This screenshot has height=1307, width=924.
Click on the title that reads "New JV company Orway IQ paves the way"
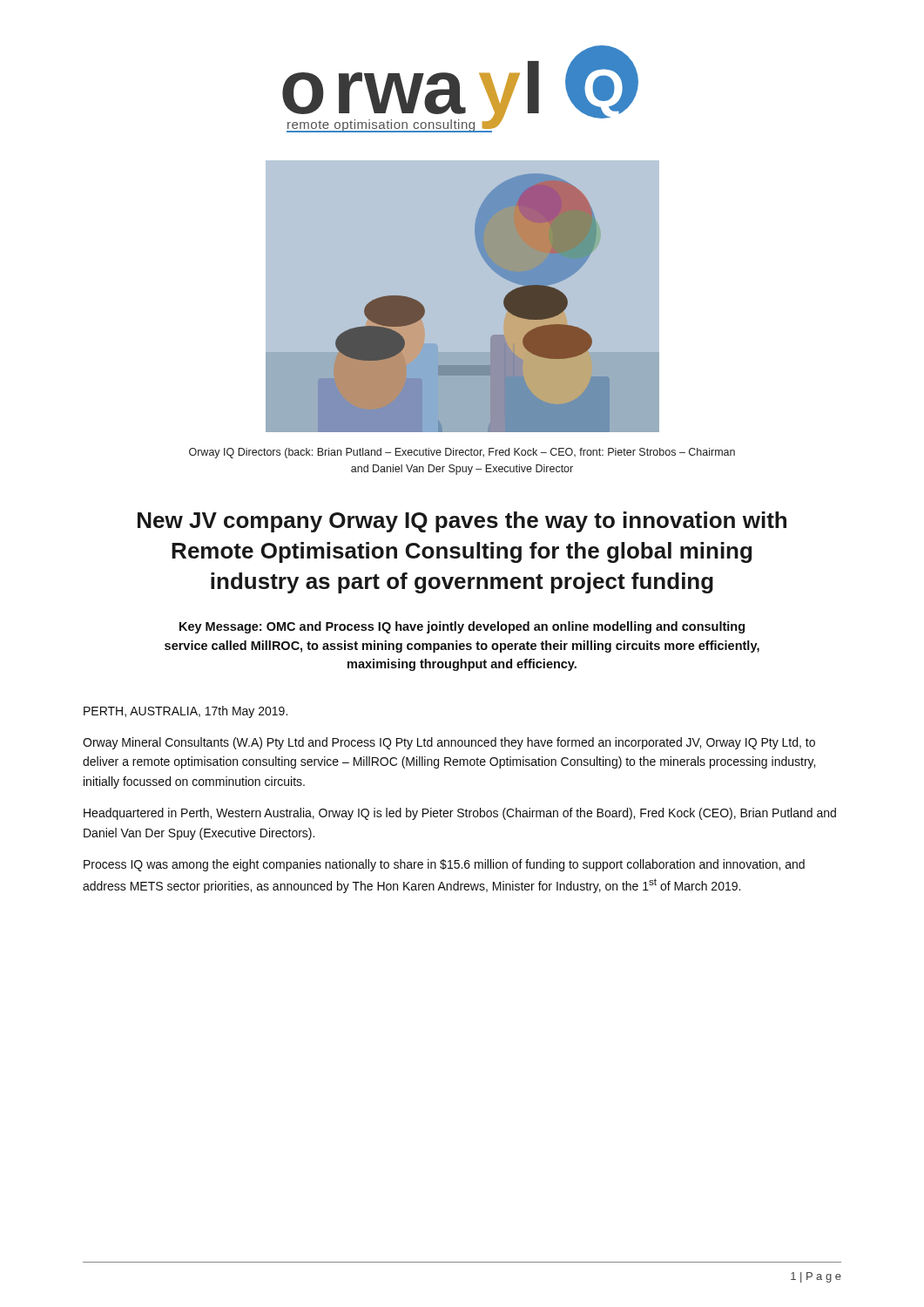click(x=462, y=550)
